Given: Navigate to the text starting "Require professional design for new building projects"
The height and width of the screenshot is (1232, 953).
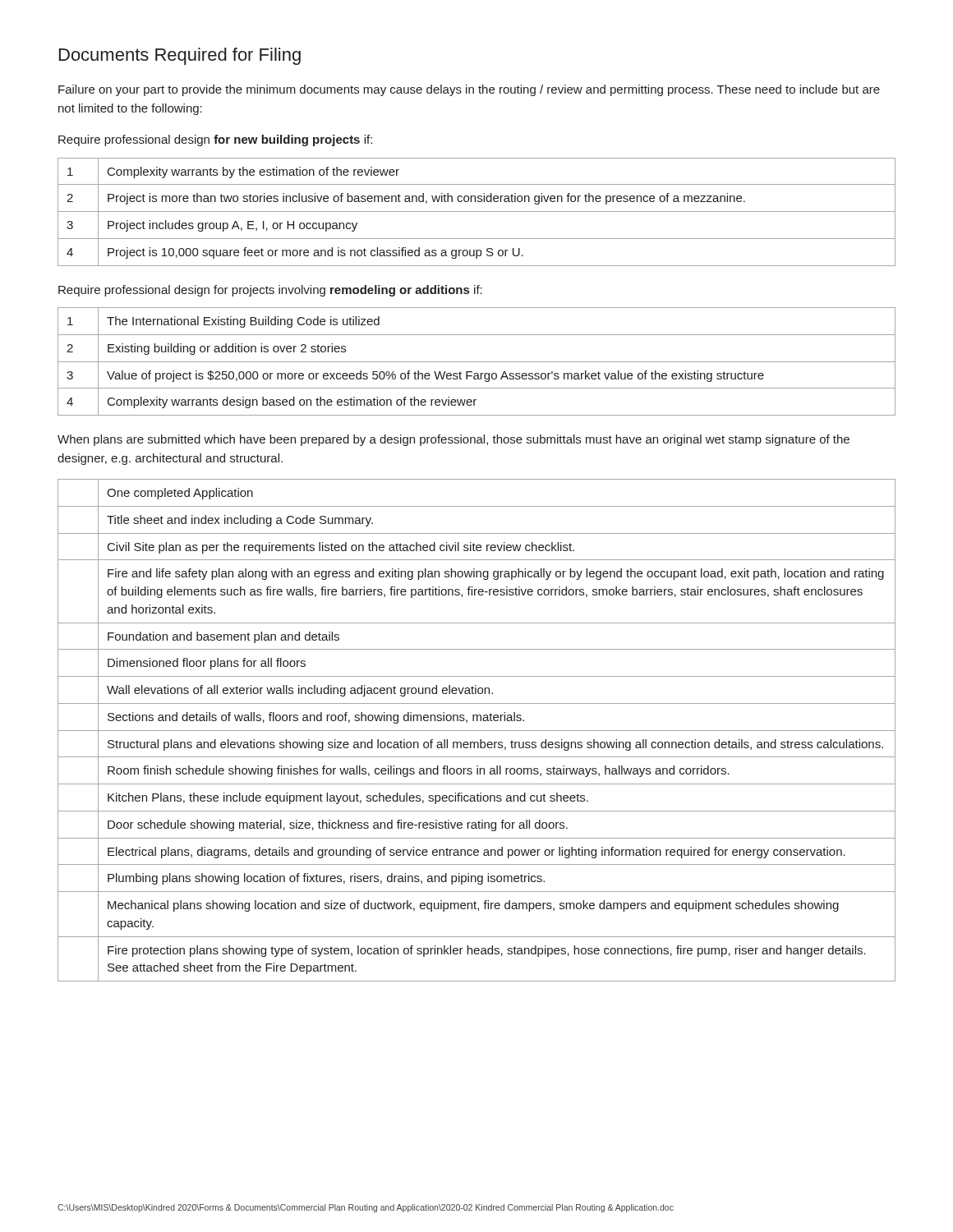Looking at the screenshot, I should click(215, 139).
